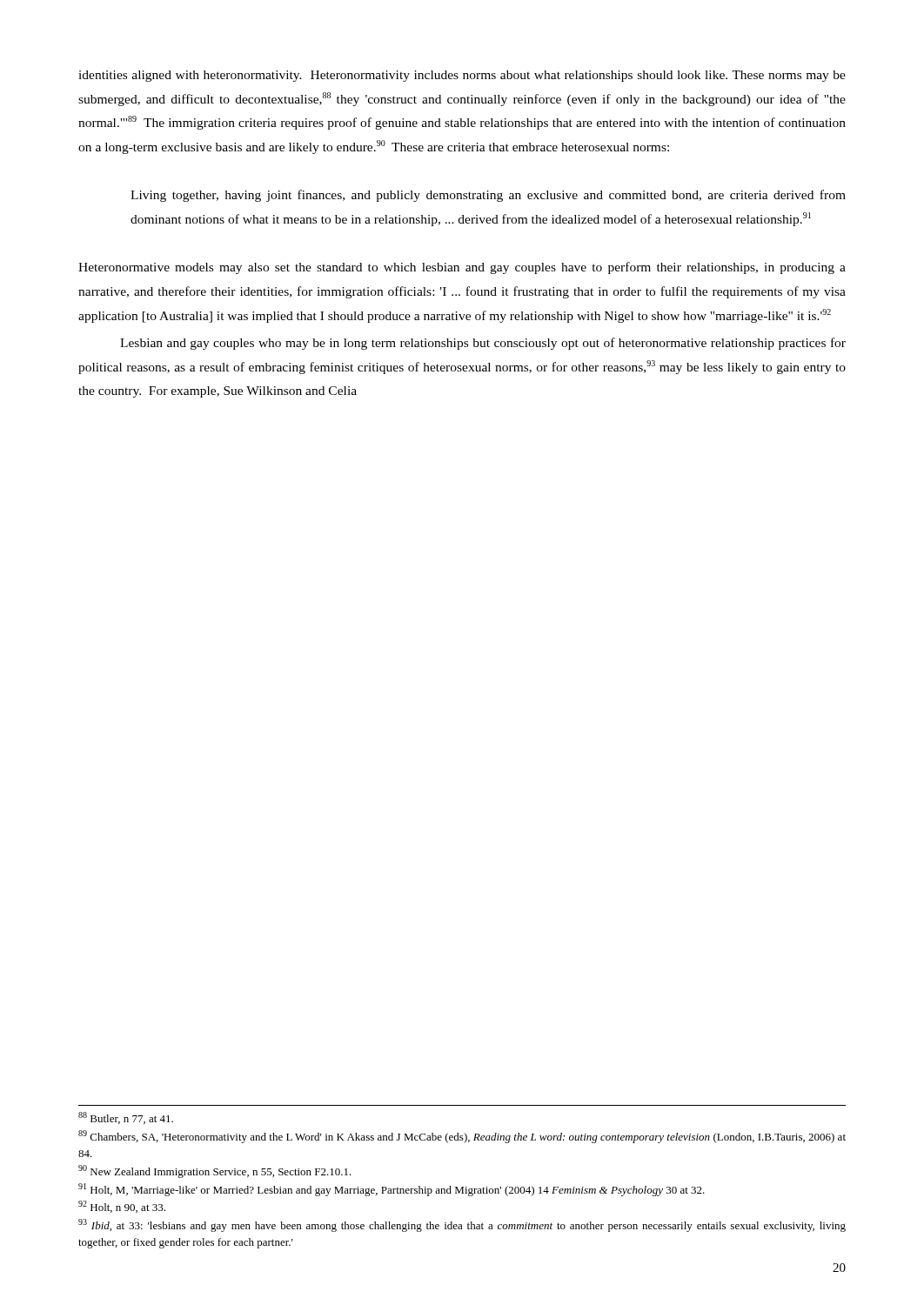Image resolution: width=924 pixels, height=1305 pixels.
Task: Select the text block starting "92 Holt, n 90, at 33."
Action: point(122,1207)
